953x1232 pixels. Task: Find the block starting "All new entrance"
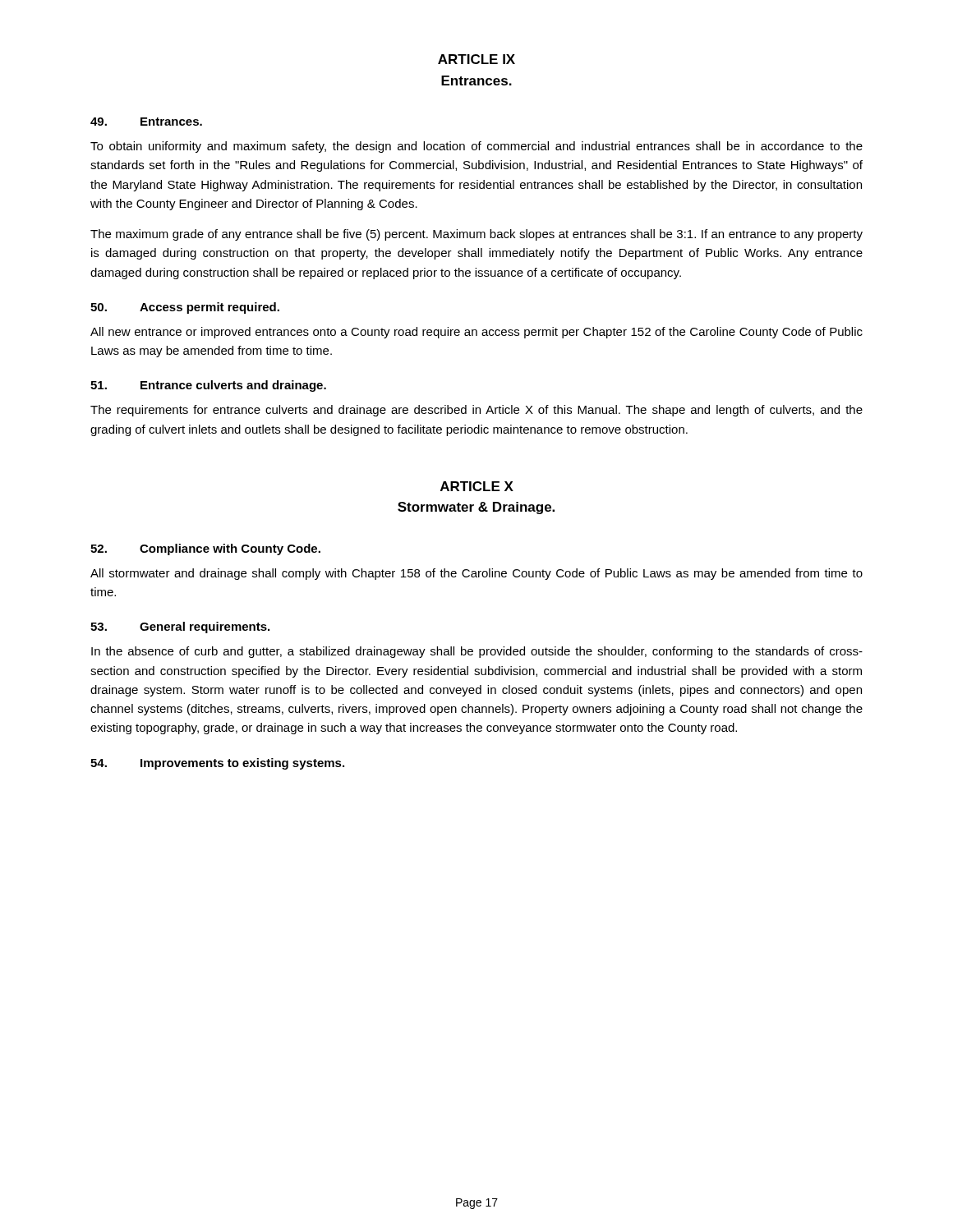coord(476,341)
